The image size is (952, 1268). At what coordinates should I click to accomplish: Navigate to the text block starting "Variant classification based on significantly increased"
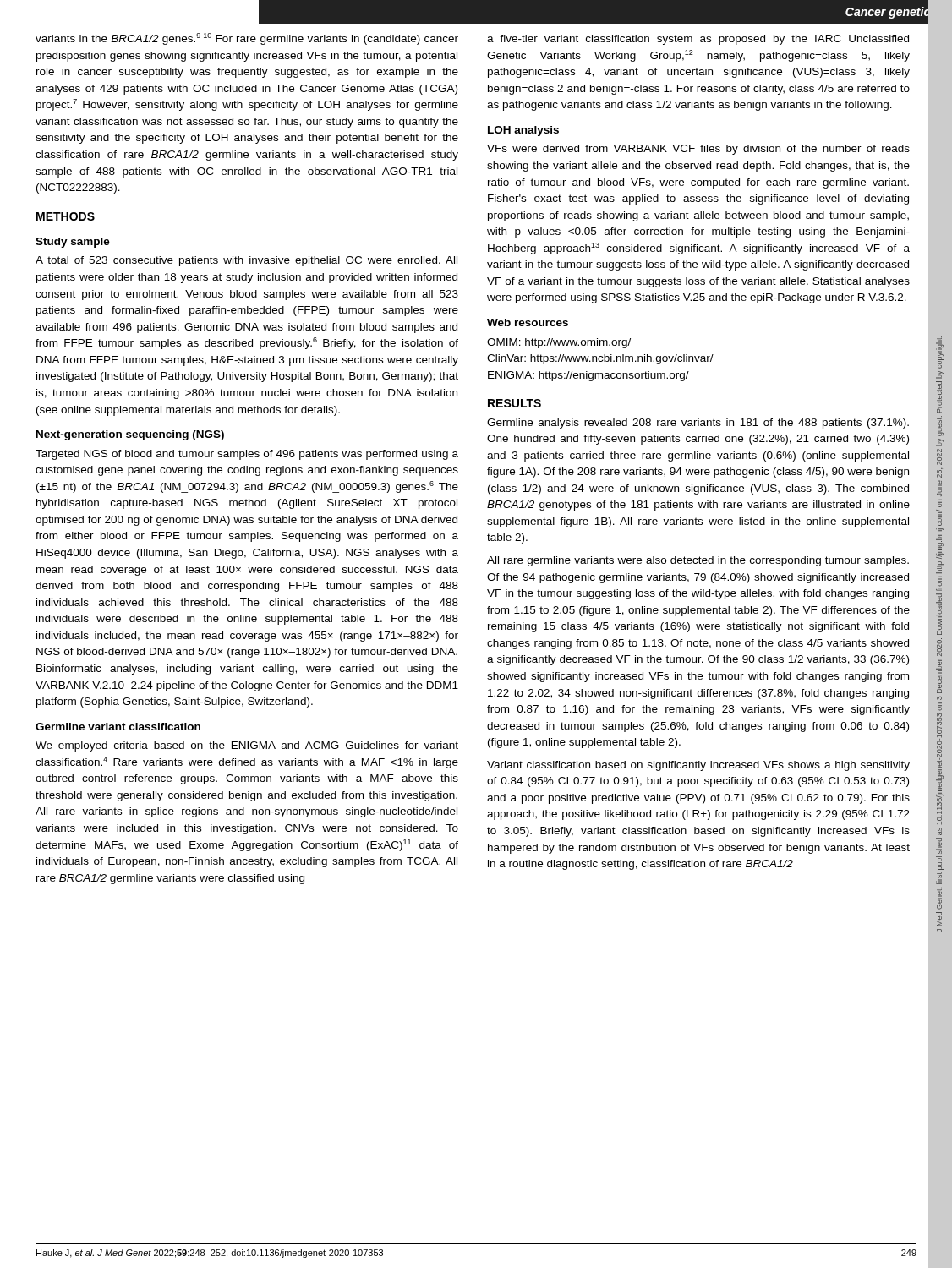tap(698, 814)
